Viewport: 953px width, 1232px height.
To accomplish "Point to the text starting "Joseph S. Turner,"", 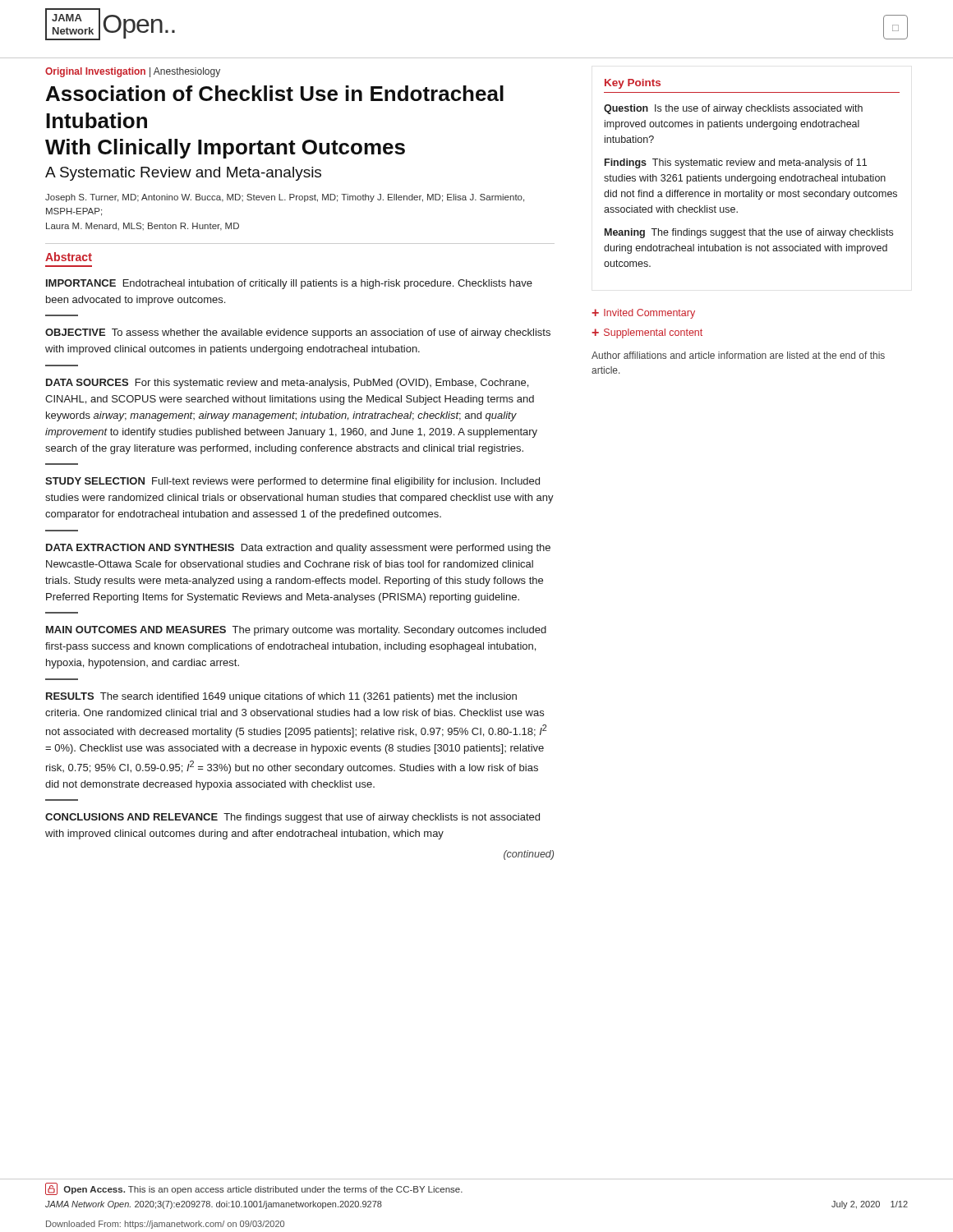I will 285,211.
